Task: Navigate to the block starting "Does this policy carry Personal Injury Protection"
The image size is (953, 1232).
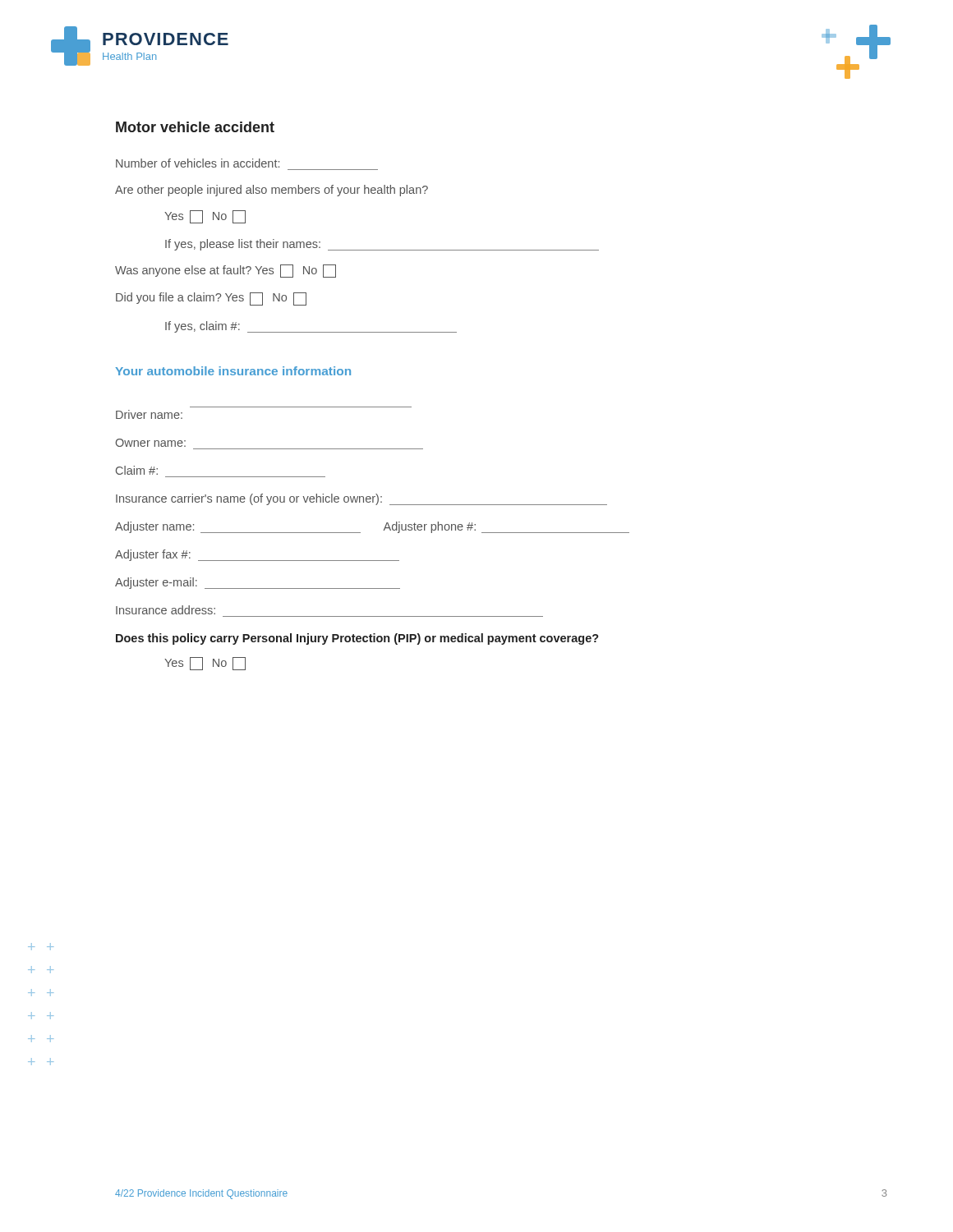Action: [357, 638]
